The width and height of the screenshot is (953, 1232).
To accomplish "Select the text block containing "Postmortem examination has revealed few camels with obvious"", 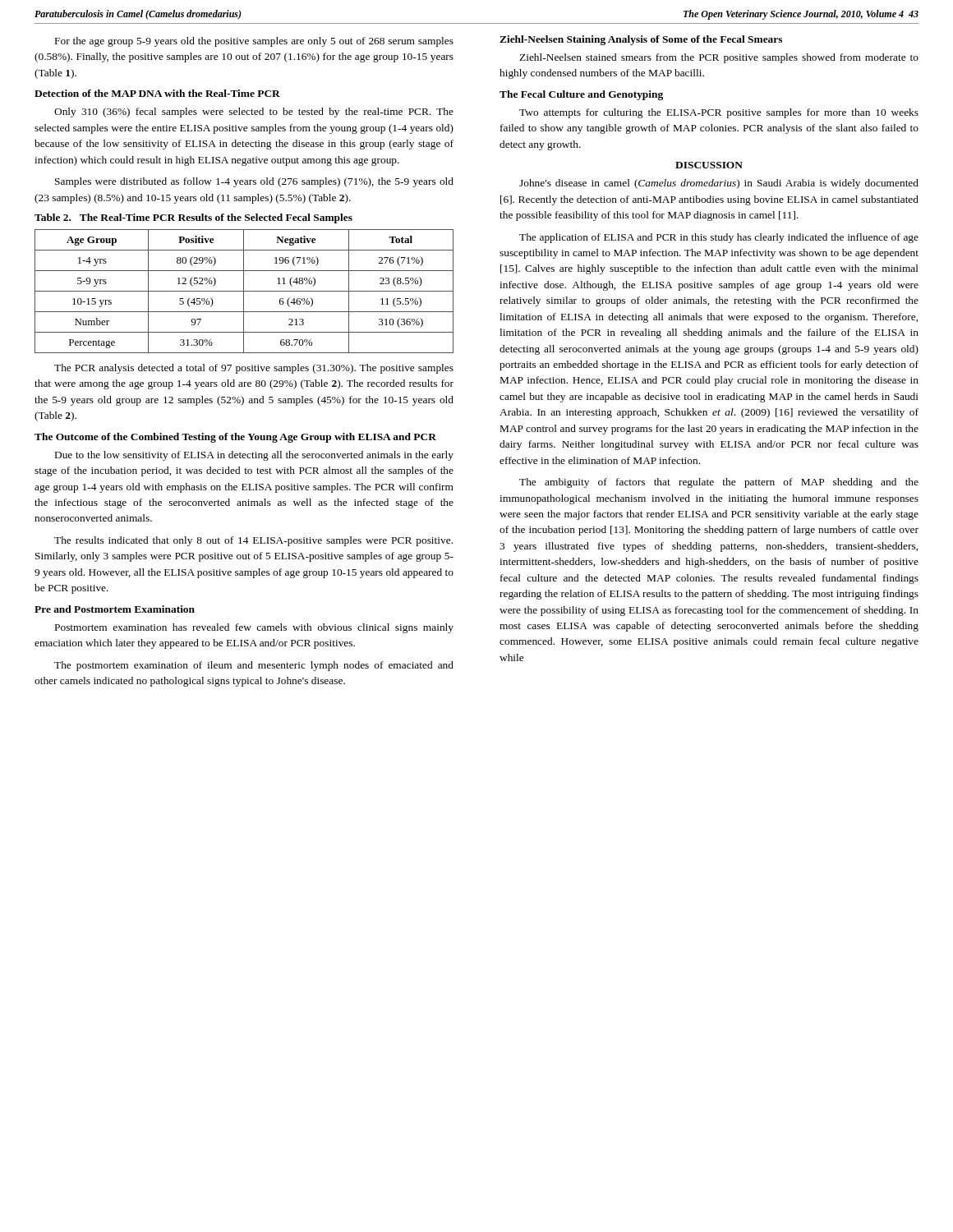I will (x=244, y=635).
